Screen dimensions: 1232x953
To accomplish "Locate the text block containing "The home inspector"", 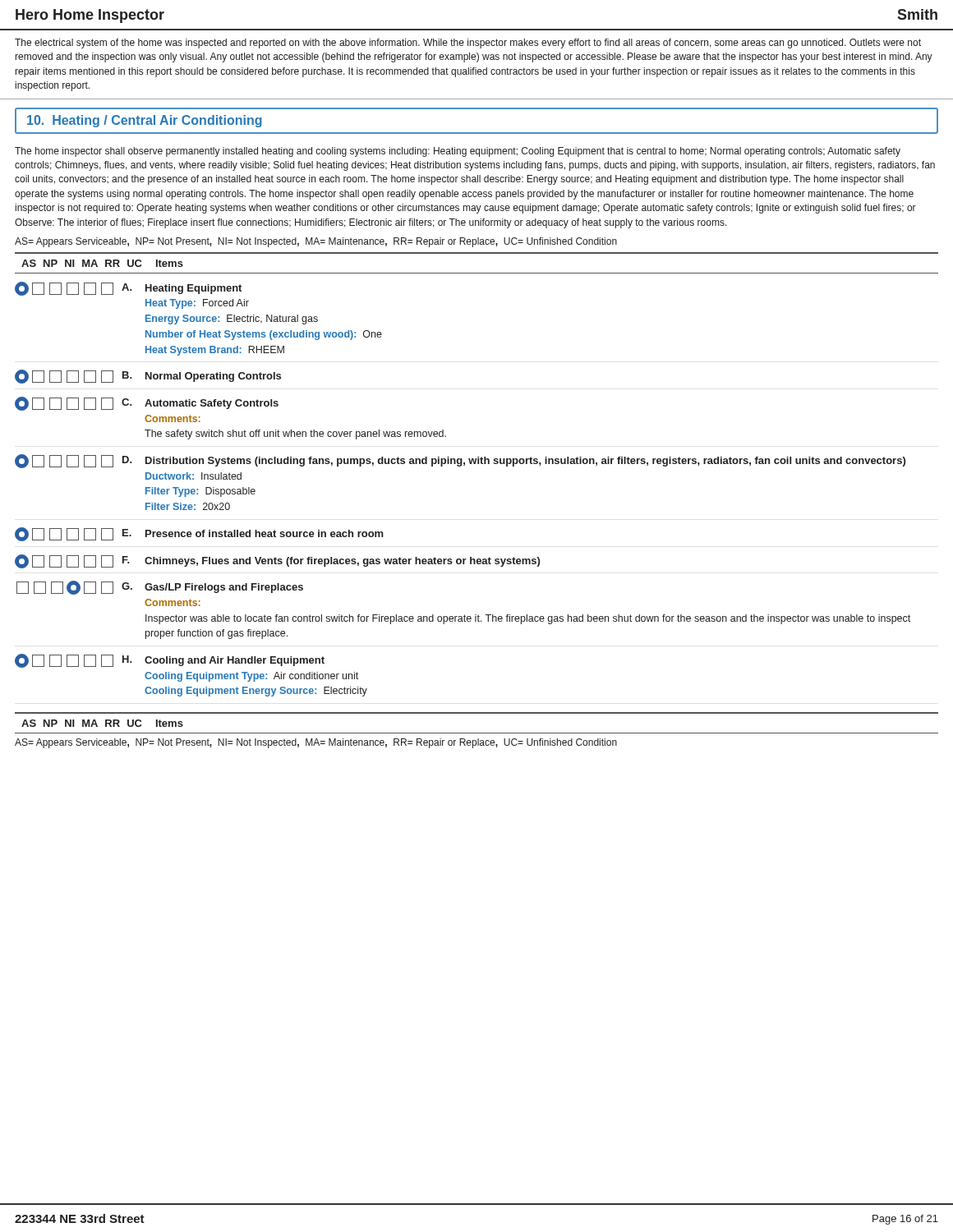I will (475, 186).
